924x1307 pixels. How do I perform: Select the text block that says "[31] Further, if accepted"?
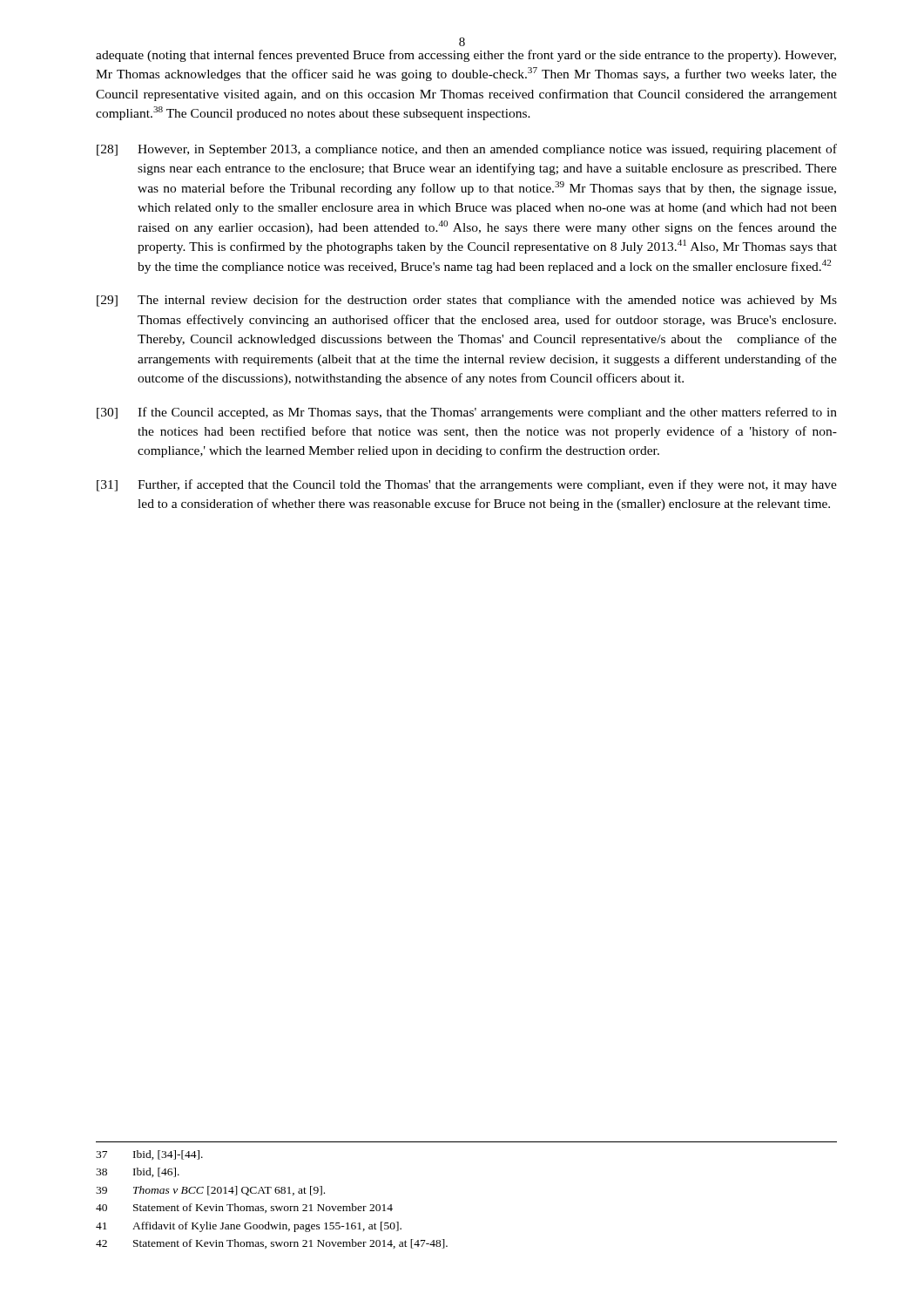466,494
